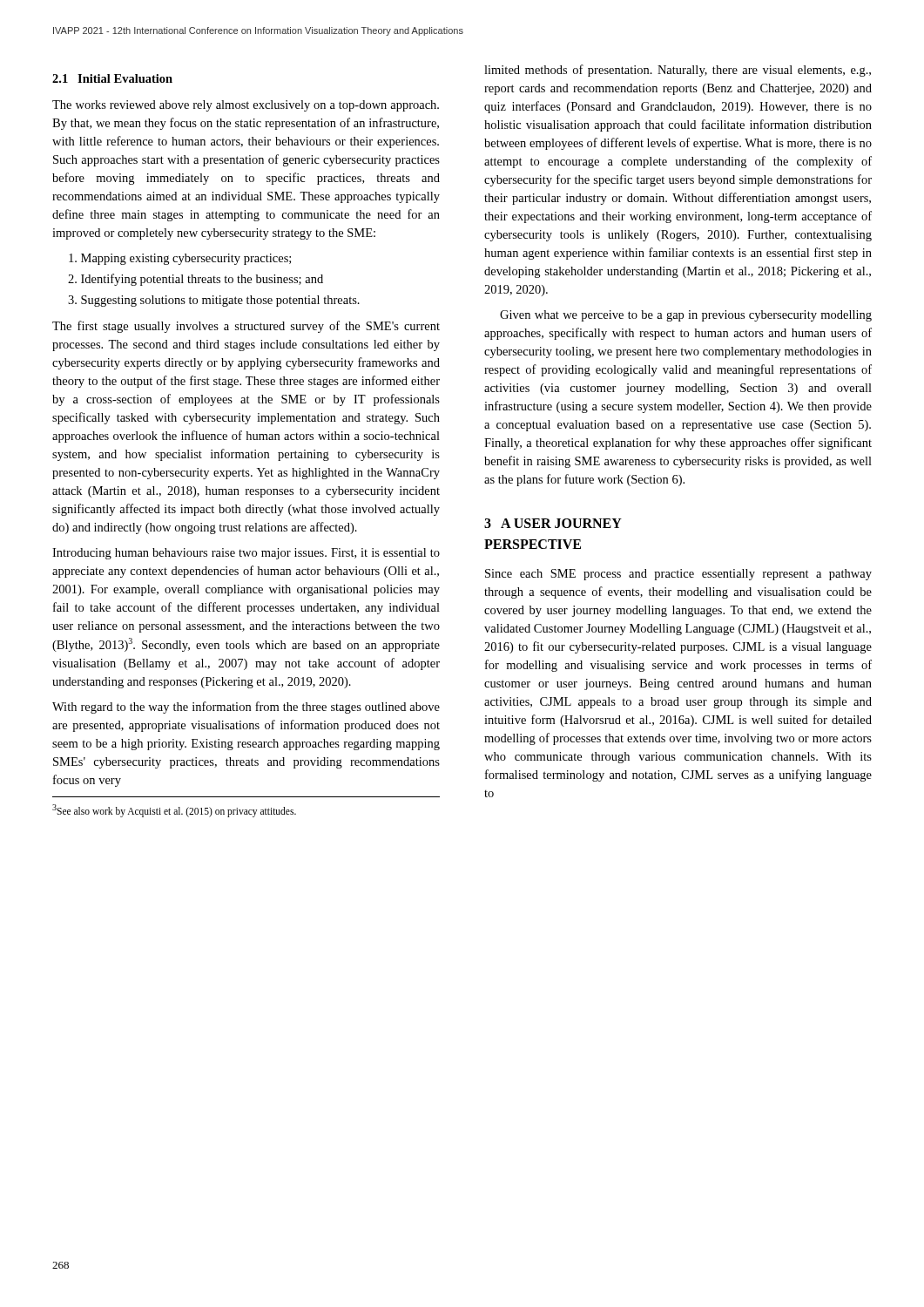The height and width of the screenshot is (1307, 924).
Task: Find the text block containing "Given what we perceive to be a"
Action: coord(678,398)
